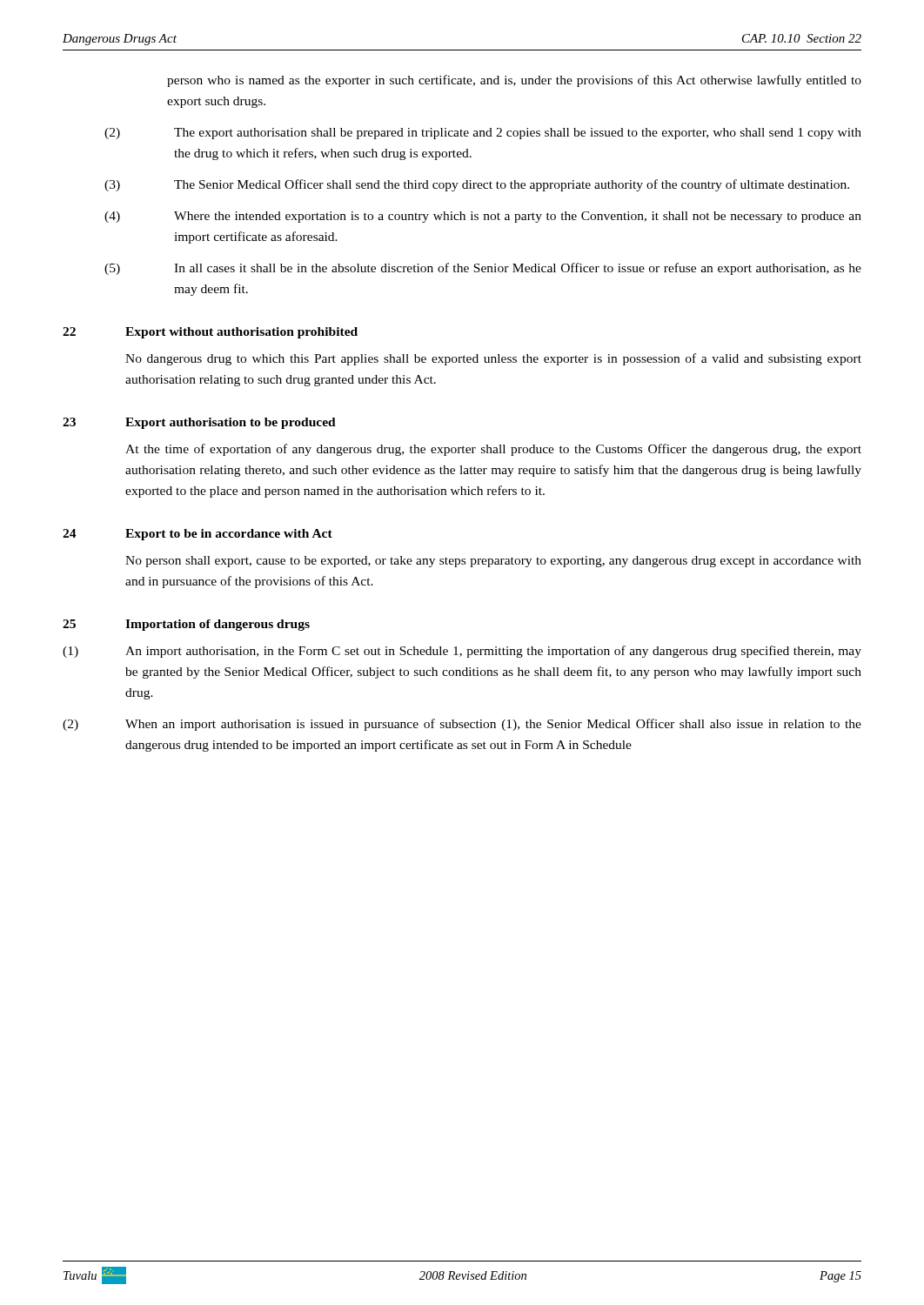This screenshot has width=924, height=1305.
Task: Point to the block beginning "No person shall export, cause to be exported,"
Action: [x=493, y=571]
